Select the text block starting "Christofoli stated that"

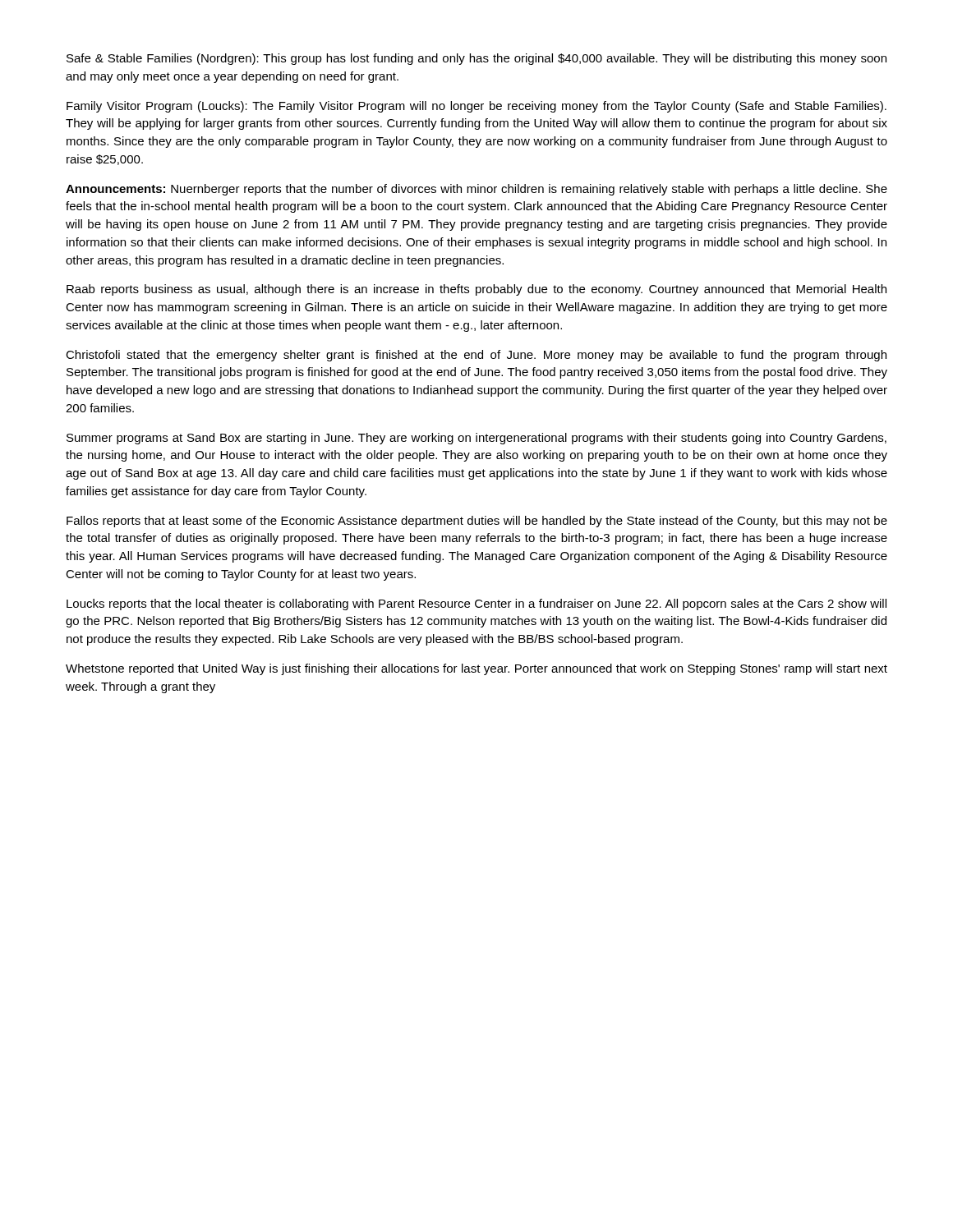[x=476, y=381]
